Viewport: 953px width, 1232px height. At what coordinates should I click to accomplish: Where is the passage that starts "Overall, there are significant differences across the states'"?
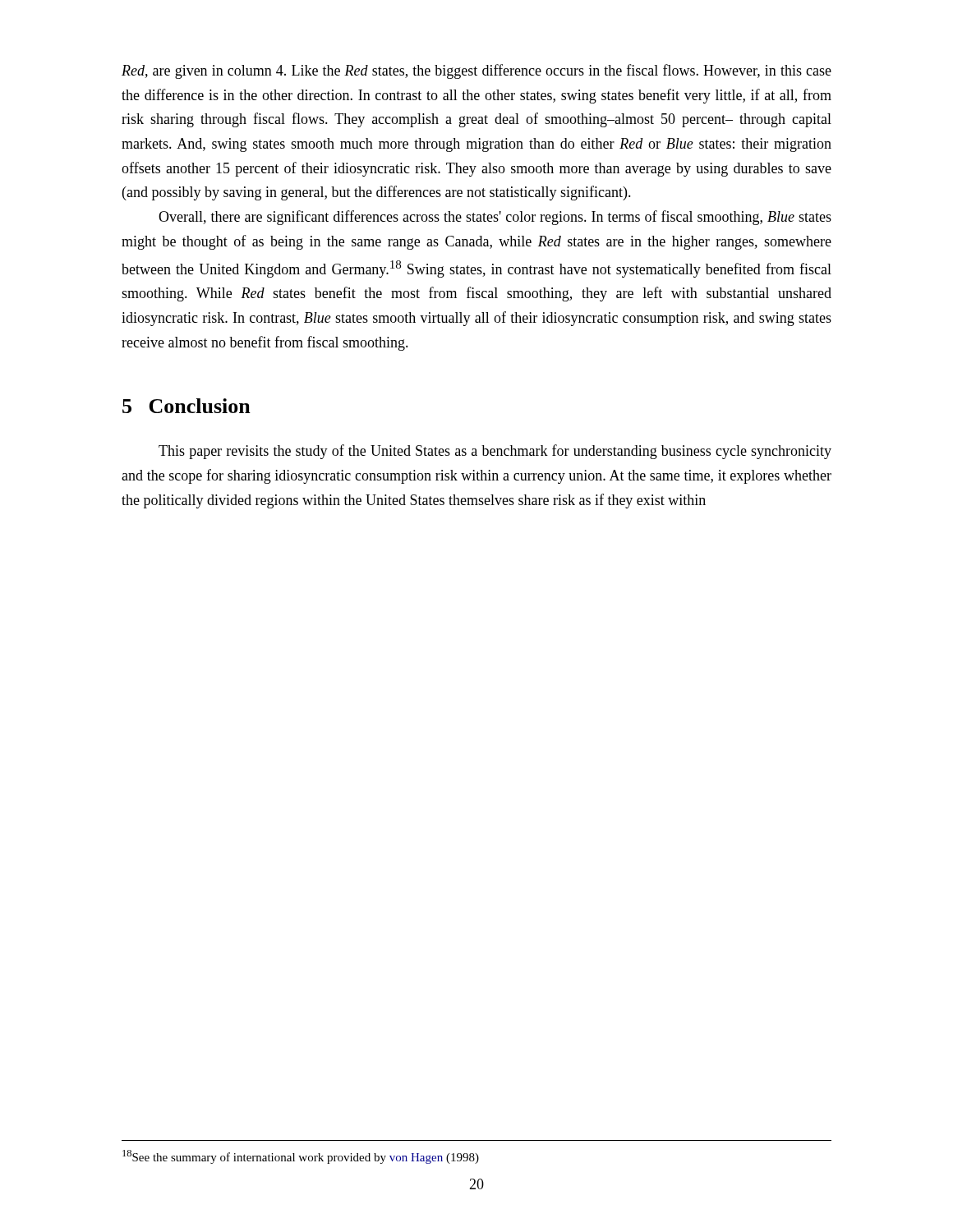coord(476,280)
